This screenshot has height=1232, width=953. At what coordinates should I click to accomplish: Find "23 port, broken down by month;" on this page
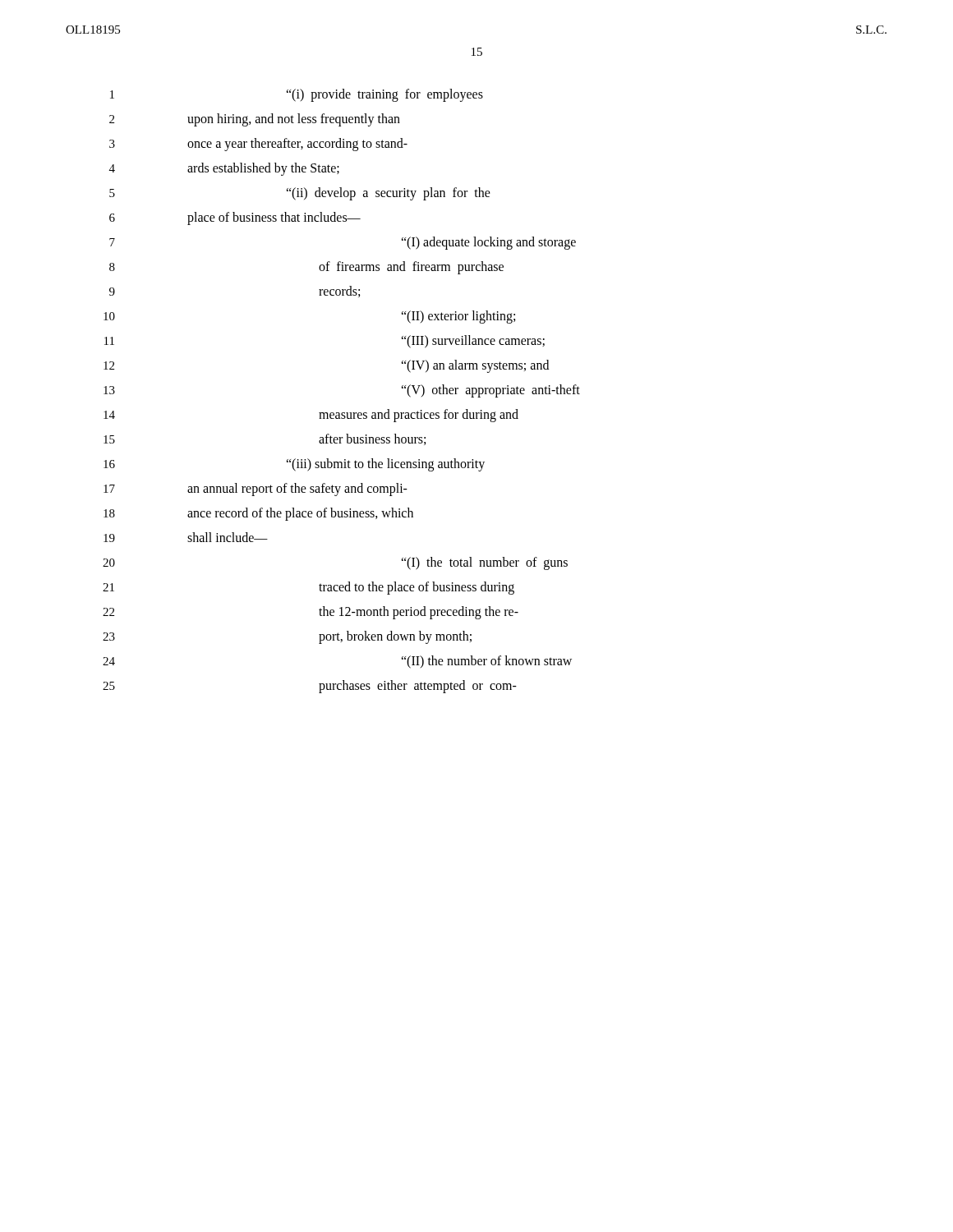tap(476, 637)
